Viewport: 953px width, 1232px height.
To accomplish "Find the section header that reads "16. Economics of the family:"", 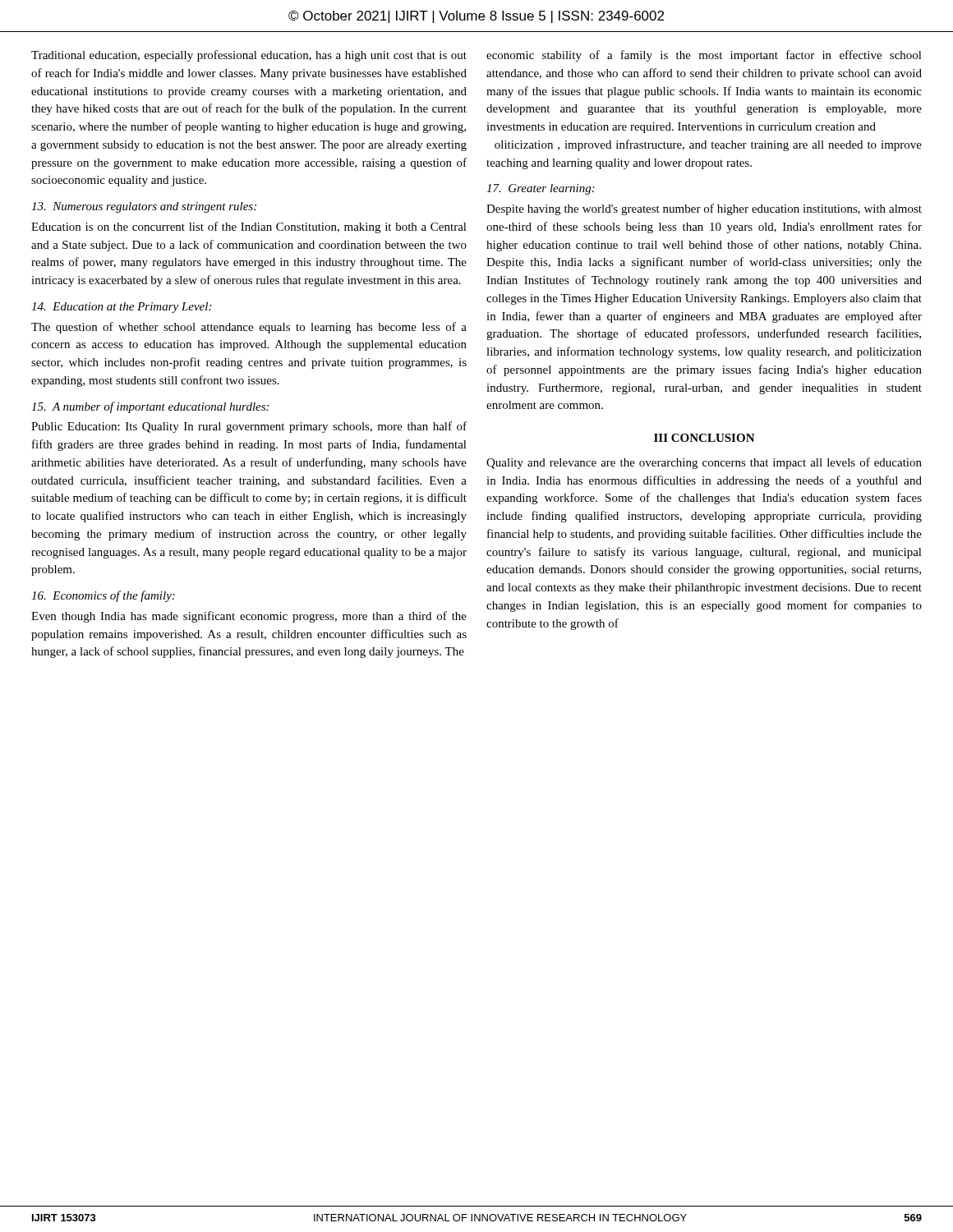I will (103, 595).
